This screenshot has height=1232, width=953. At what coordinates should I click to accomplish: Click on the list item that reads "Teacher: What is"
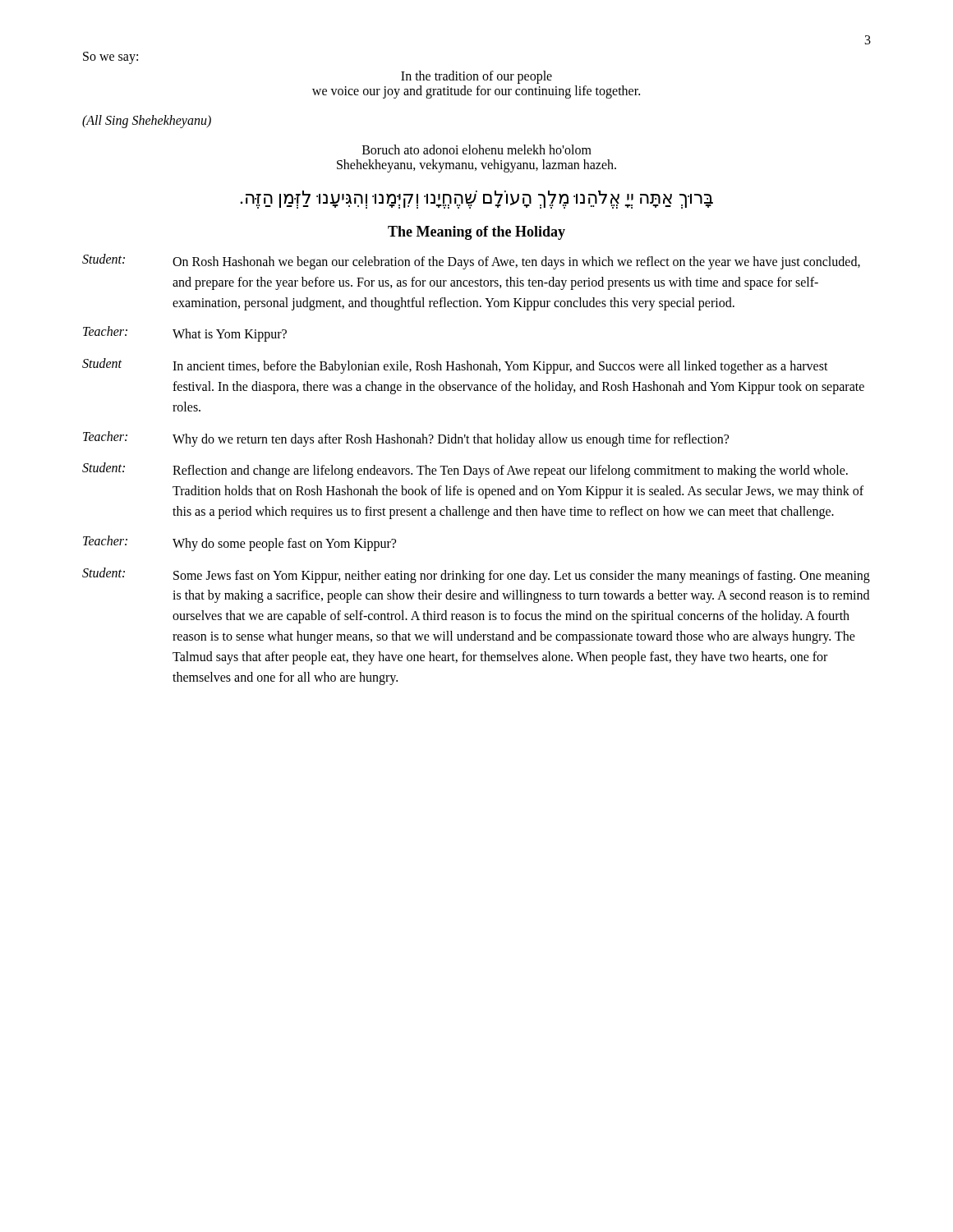click(185, 334)
